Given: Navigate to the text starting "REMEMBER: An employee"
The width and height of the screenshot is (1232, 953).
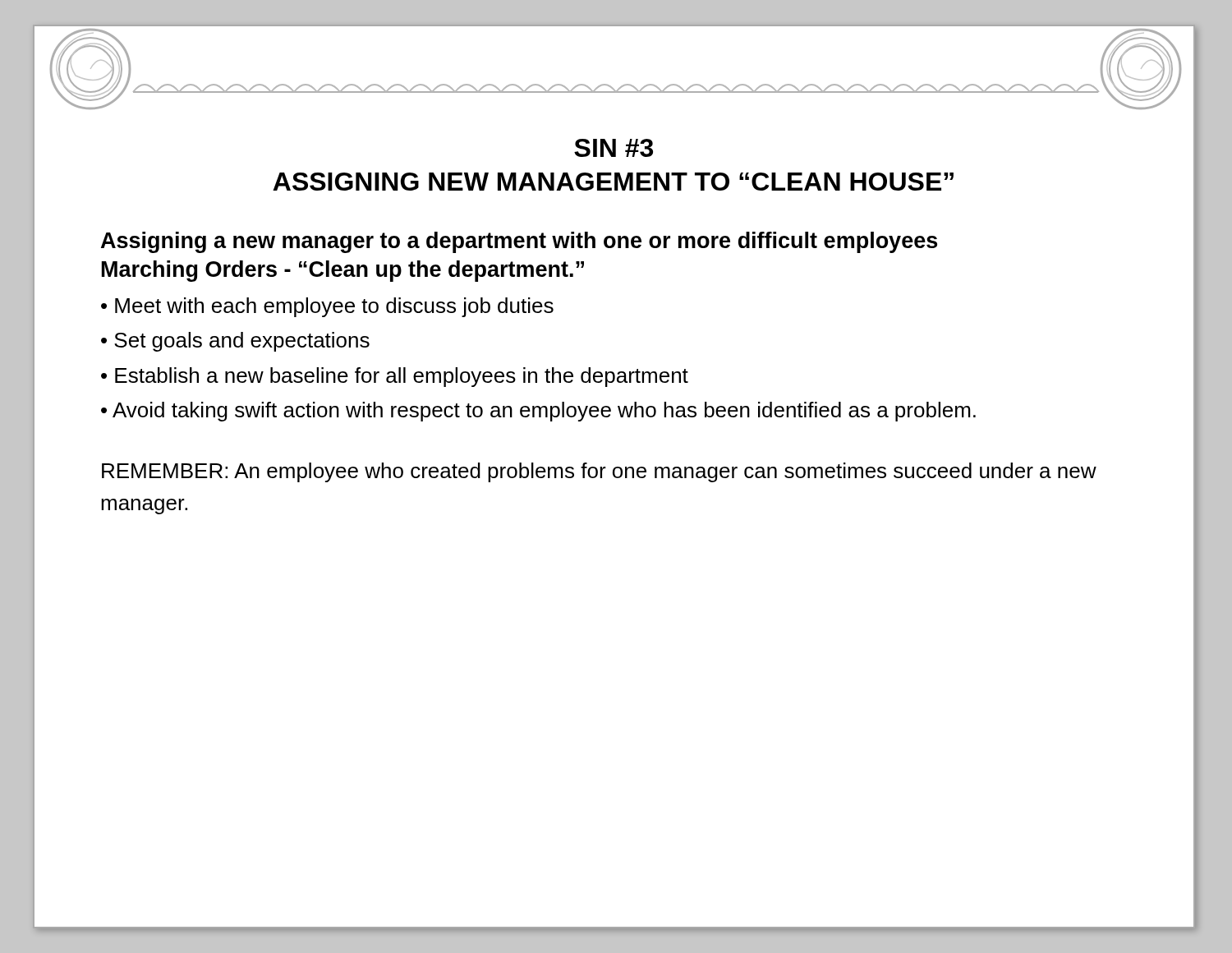Looking at the screenshot, I should (598, 486).
